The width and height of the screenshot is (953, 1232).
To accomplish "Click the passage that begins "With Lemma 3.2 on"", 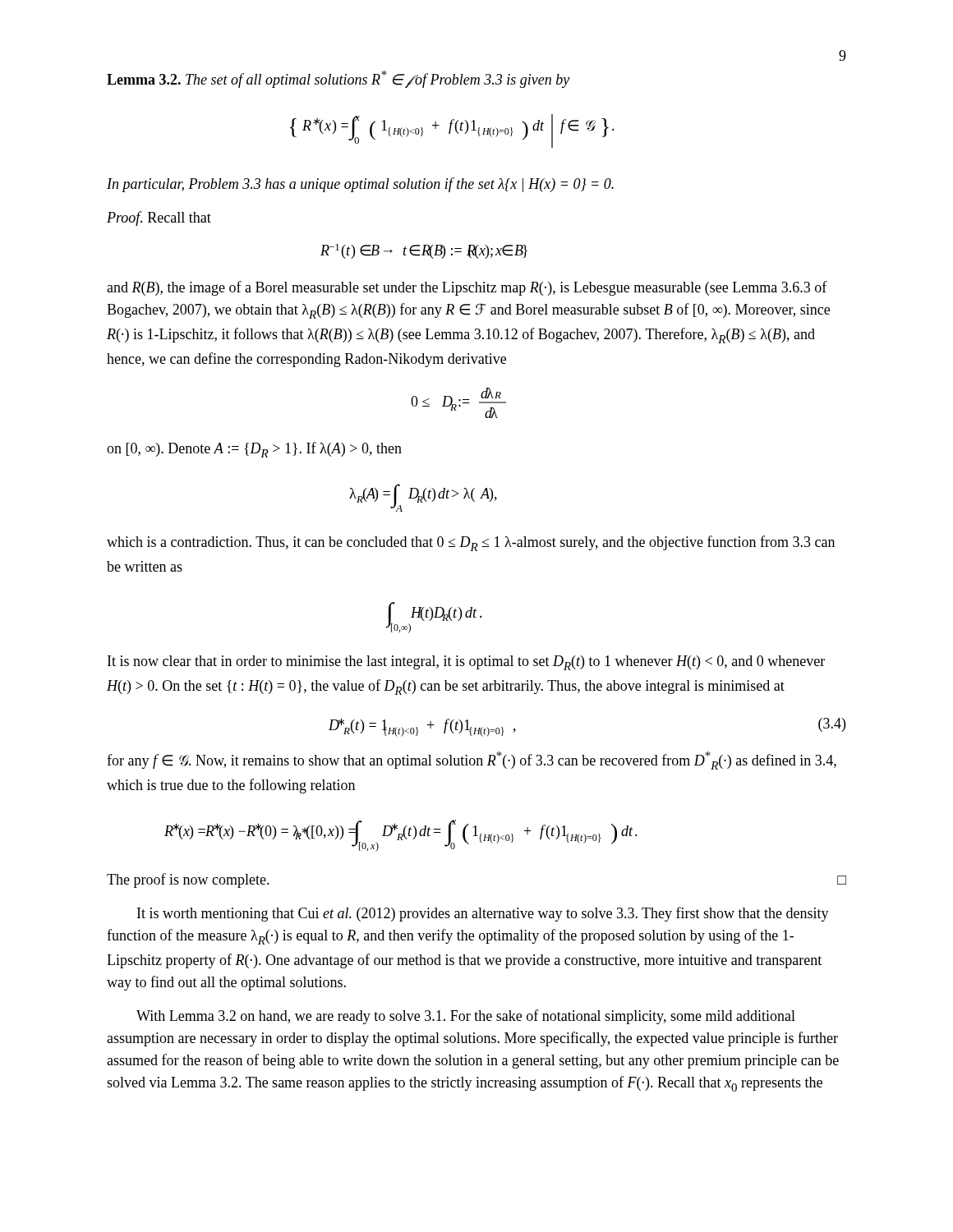I will click(473, 1051).
